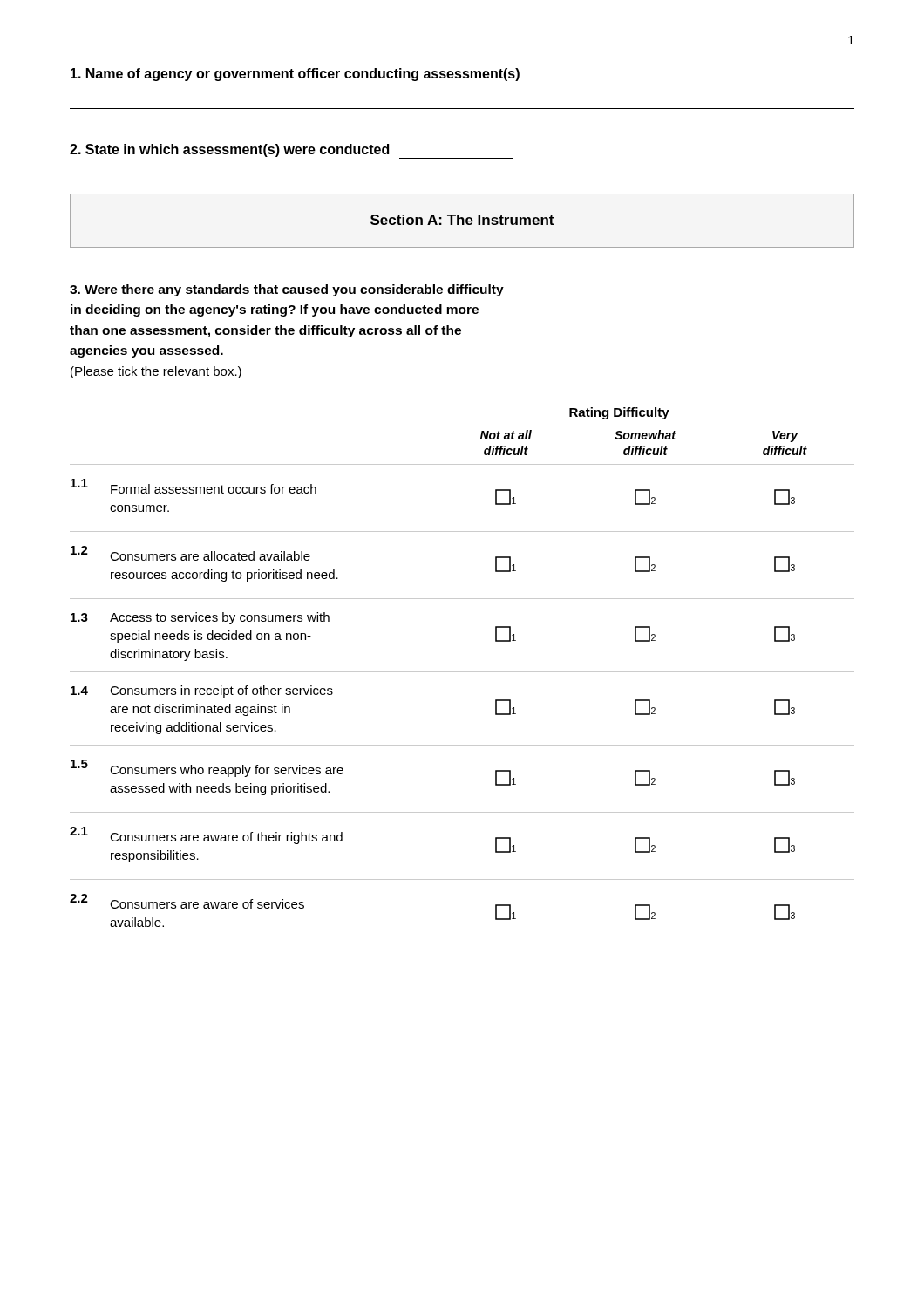Viewport: 924px width, 1308px height.
Task: Select the text block starting "Were there any"
Action: (x=462, y=329)
